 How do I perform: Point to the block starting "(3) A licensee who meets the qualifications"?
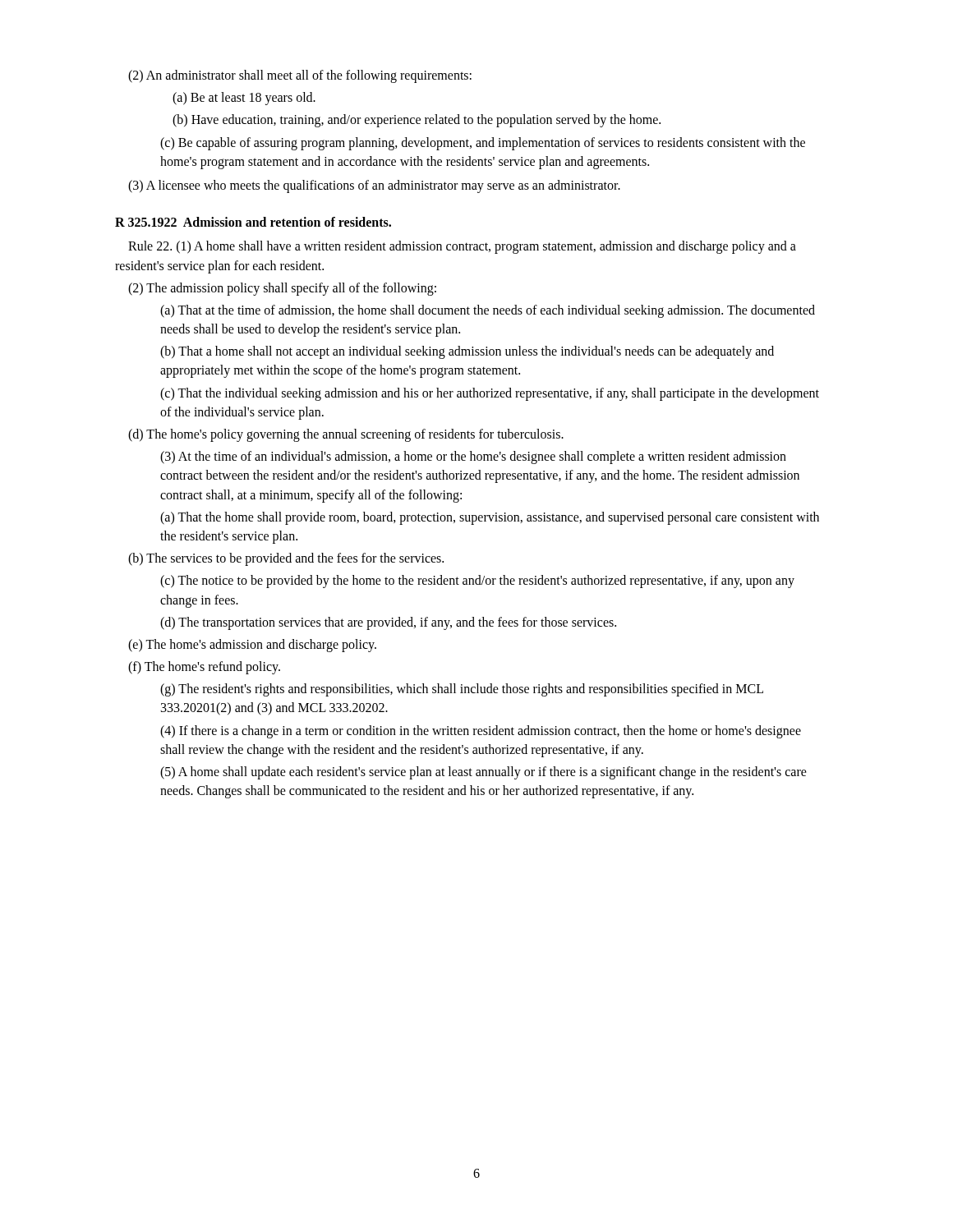point(368,185)
